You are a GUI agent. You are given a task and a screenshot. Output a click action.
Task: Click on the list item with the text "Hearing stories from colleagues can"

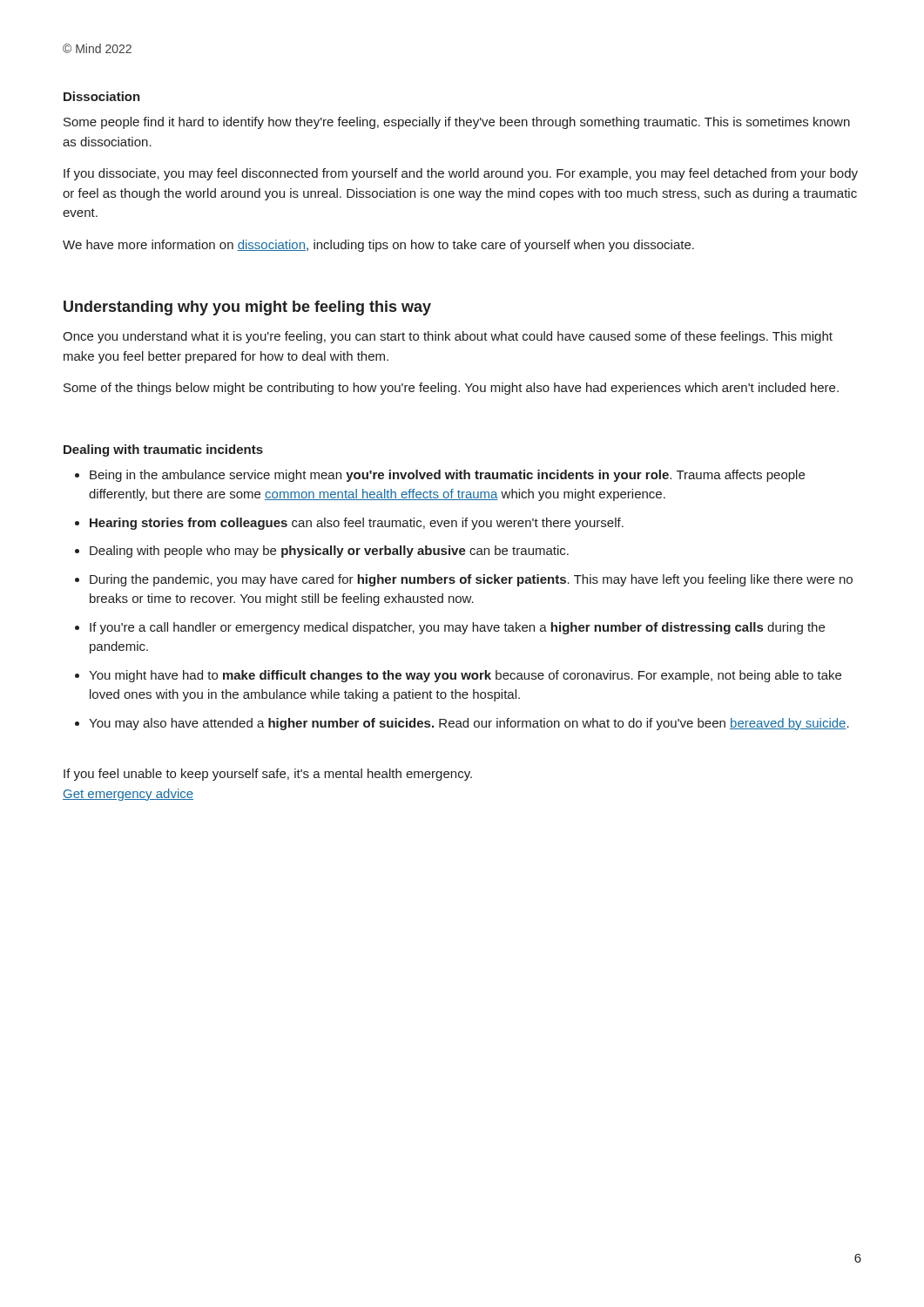click(x=357, y=522)
